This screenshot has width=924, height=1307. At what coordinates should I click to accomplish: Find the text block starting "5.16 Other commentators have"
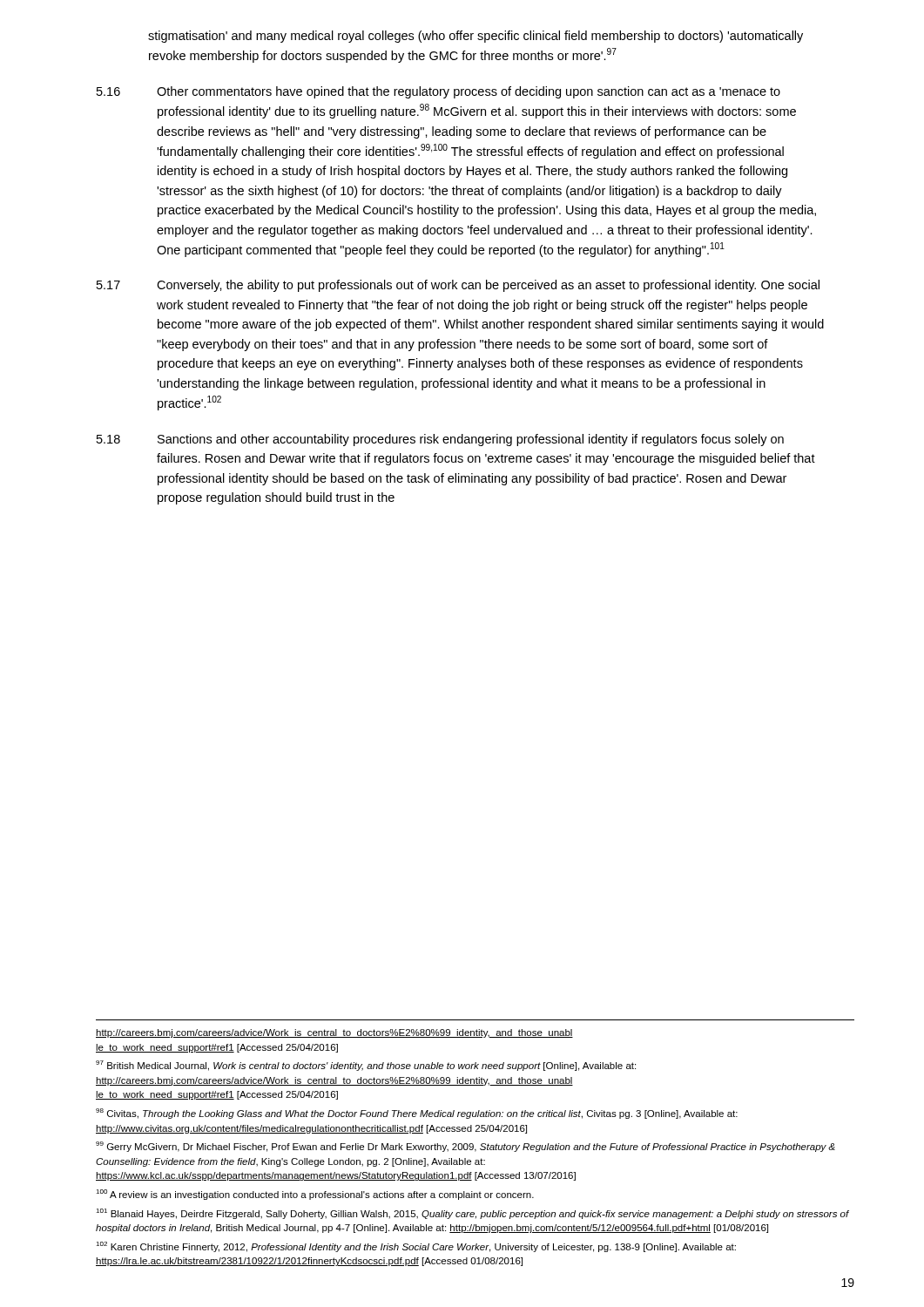(462, 171)
